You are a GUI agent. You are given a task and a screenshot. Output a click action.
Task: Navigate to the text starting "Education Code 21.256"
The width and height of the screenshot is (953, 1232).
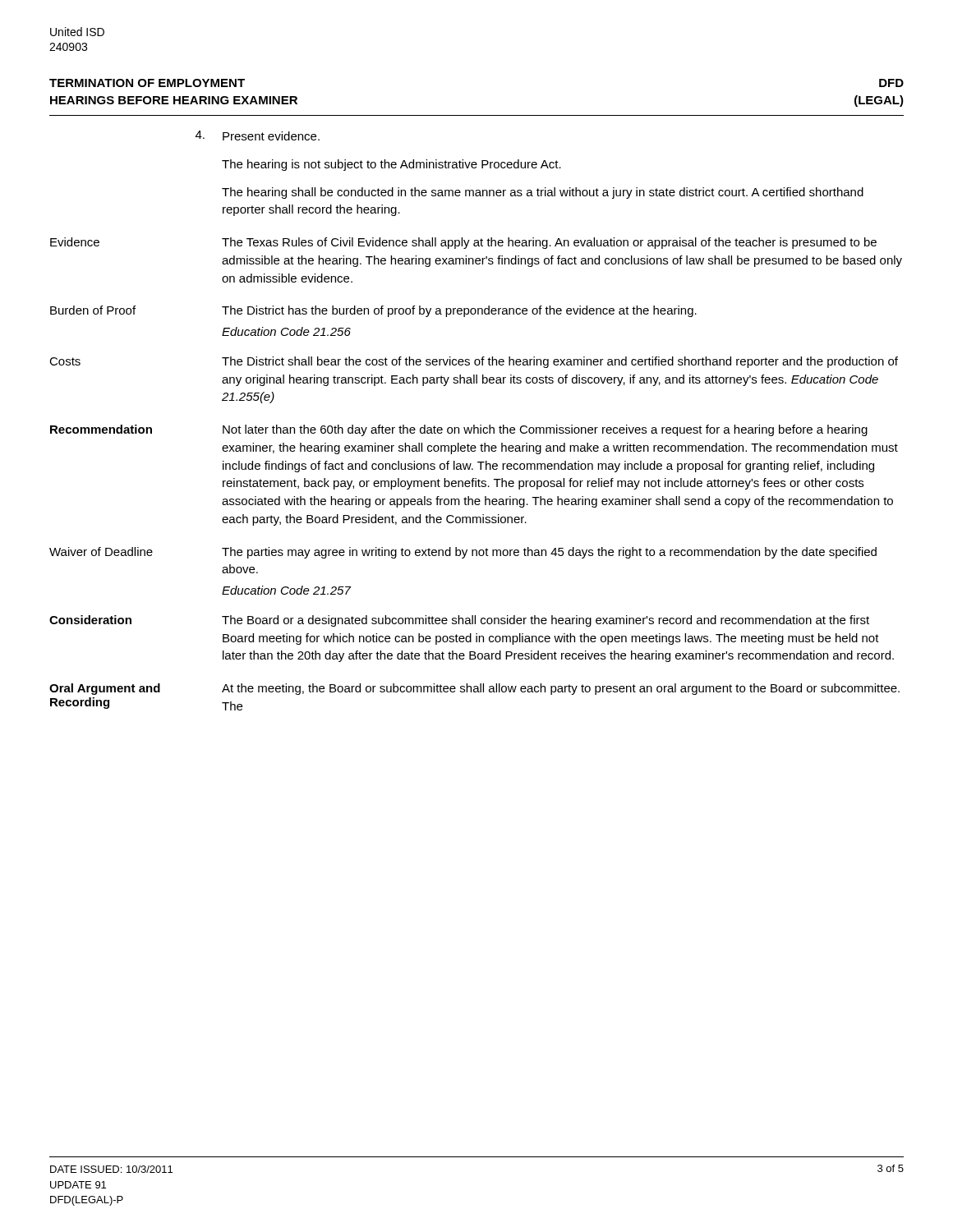pos(286,331)
